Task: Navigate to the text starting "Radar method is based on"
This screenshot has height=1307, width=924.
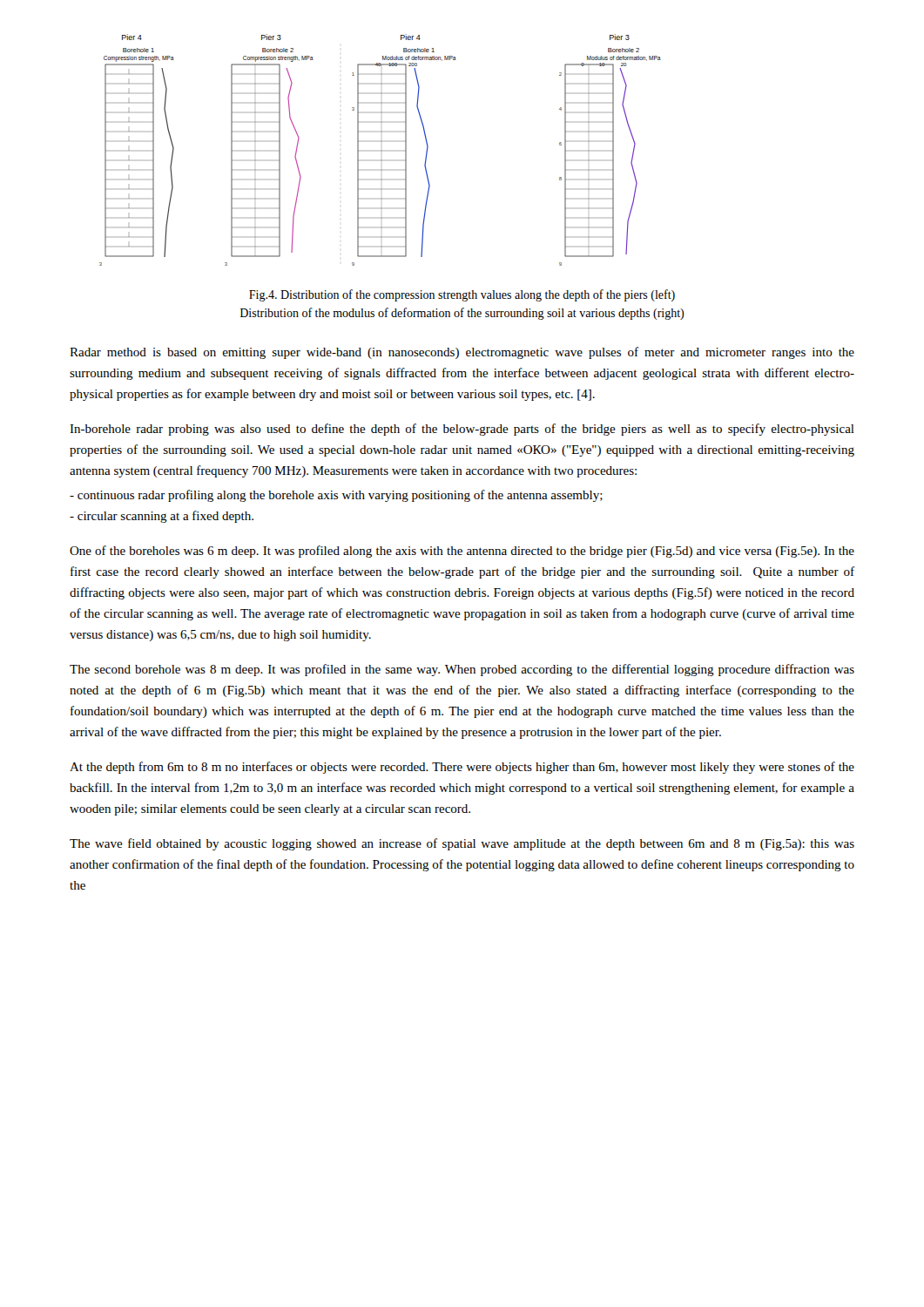Action: point(462,373)
